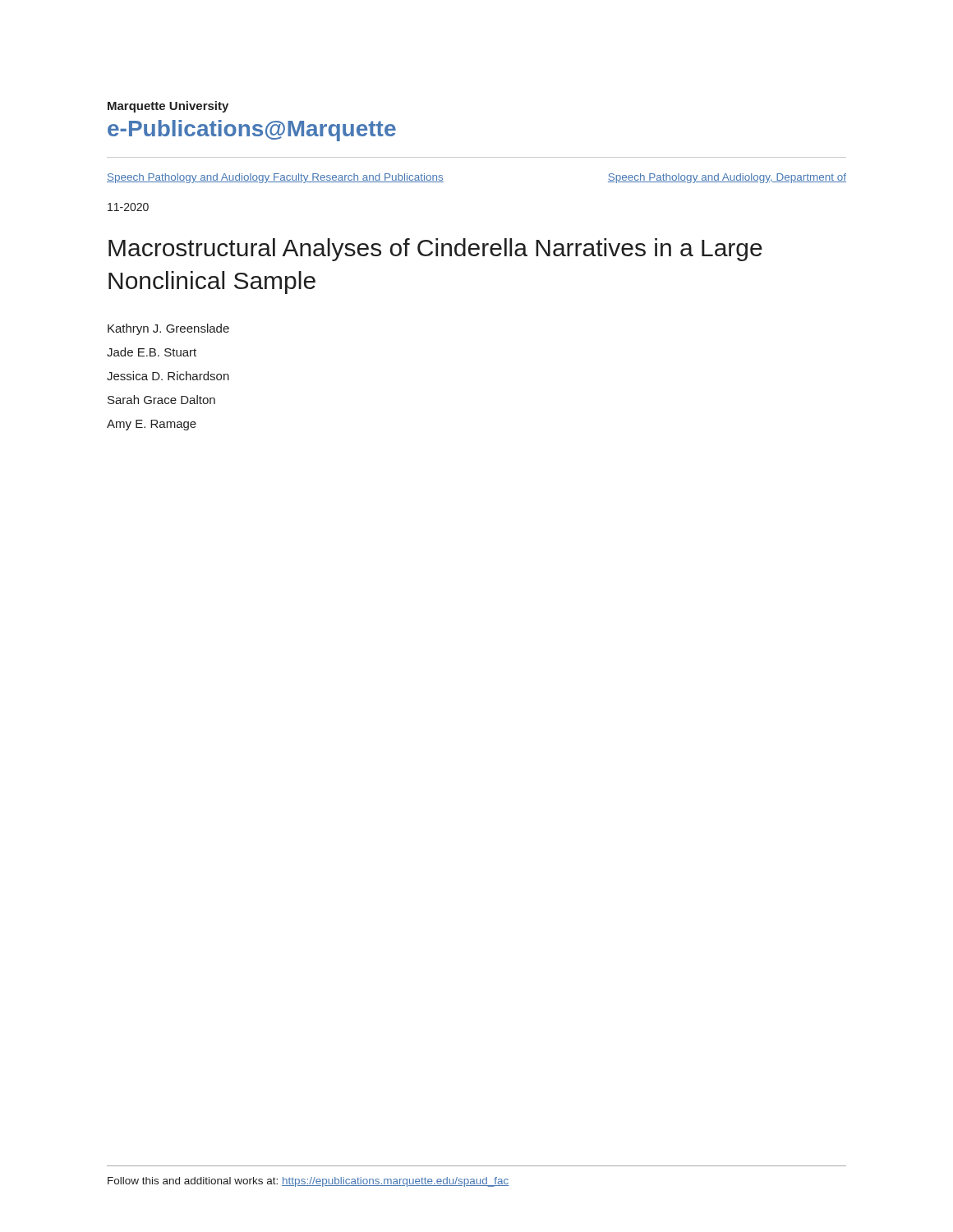Locate the region starting "Kathryn J. Greenslade"
The image size is (953, 1232).
click(x=168, y=328)
